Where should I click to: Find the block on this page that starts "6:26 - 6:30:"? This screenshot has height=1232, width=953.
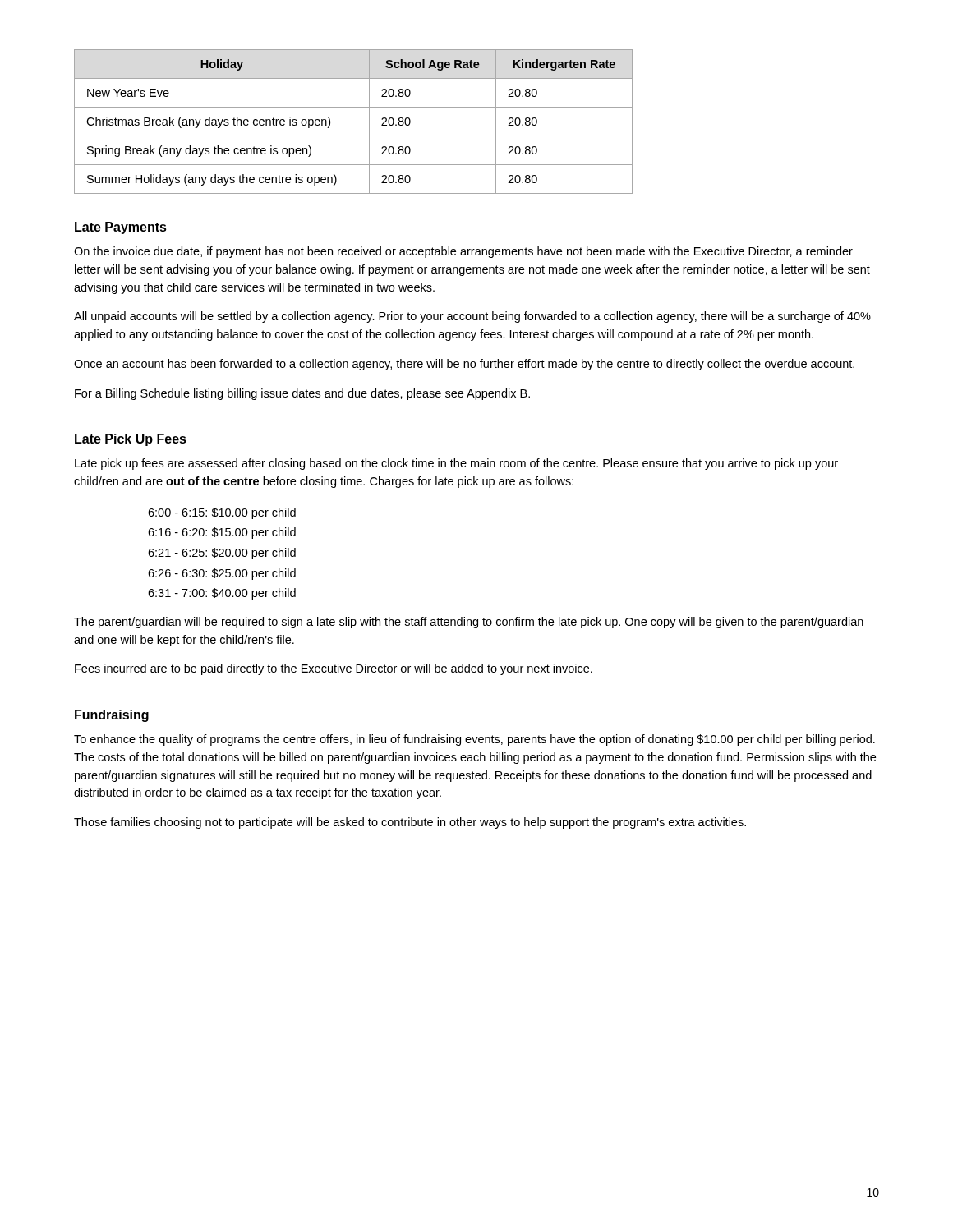pyautogui.click(x=222, y=573)
